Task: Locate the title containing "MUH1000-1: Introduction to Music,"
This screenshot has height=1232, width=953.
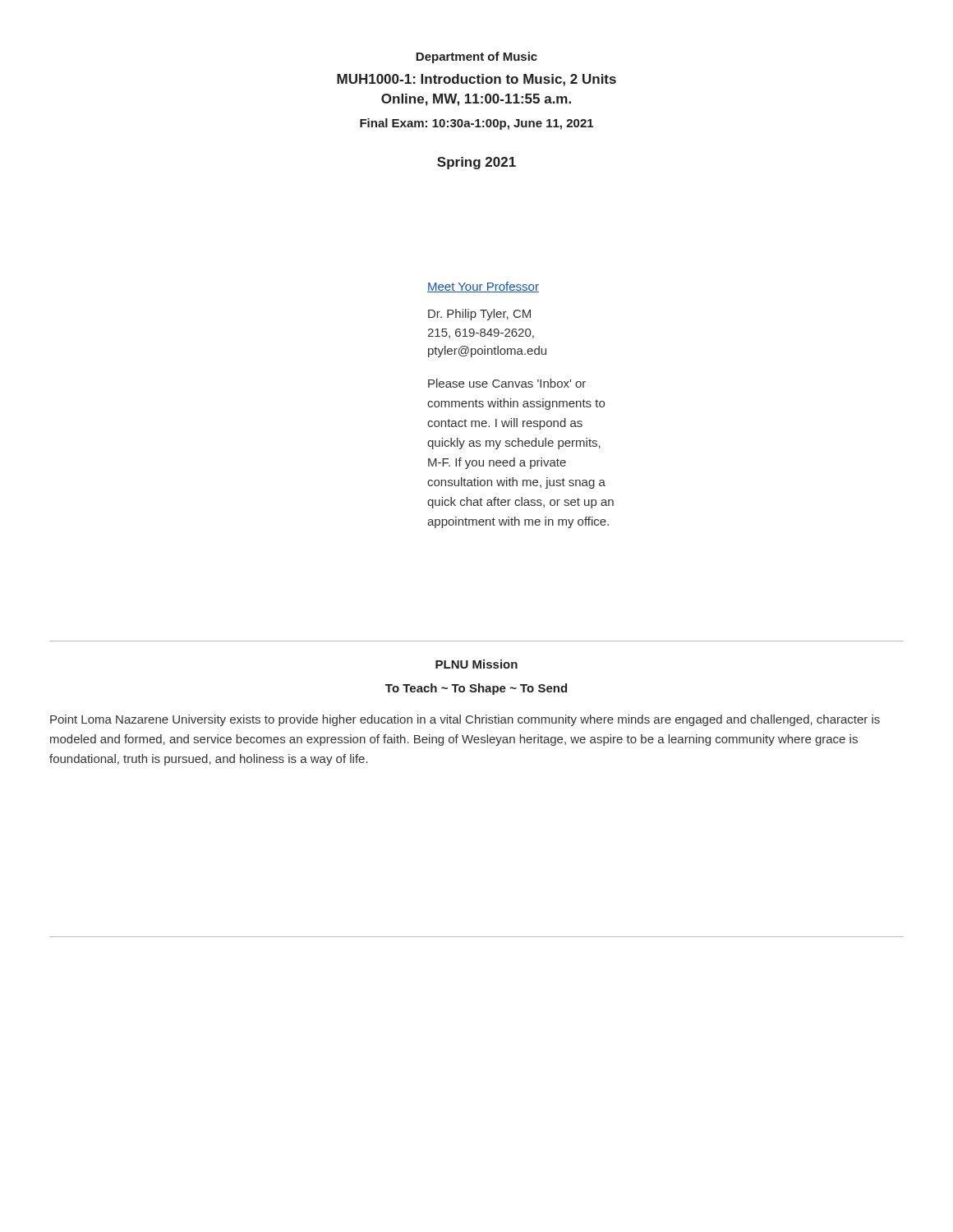Action: click(476, 90)
